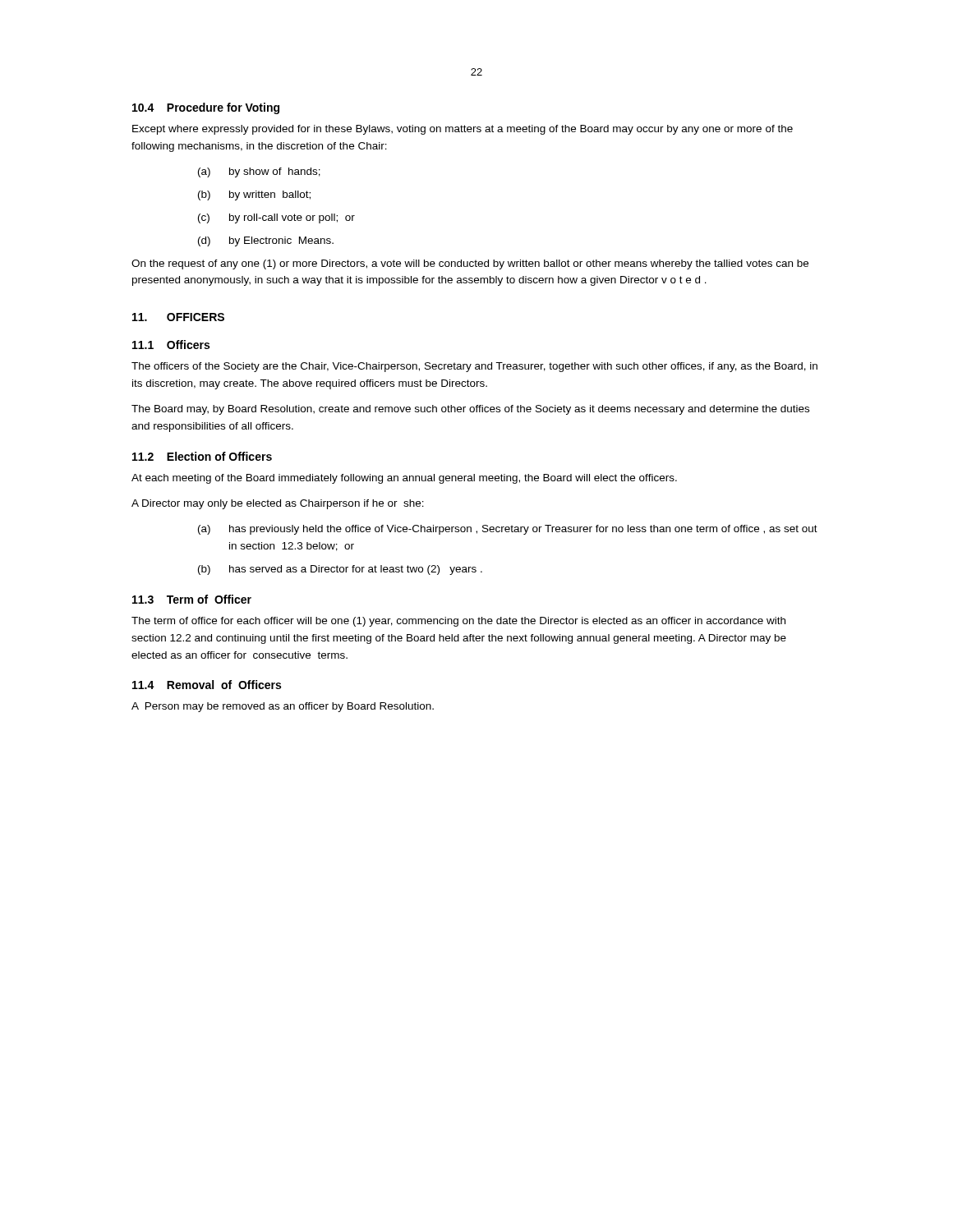Locate the block of text that opens with "On the request of any one (1) or"

470,271
